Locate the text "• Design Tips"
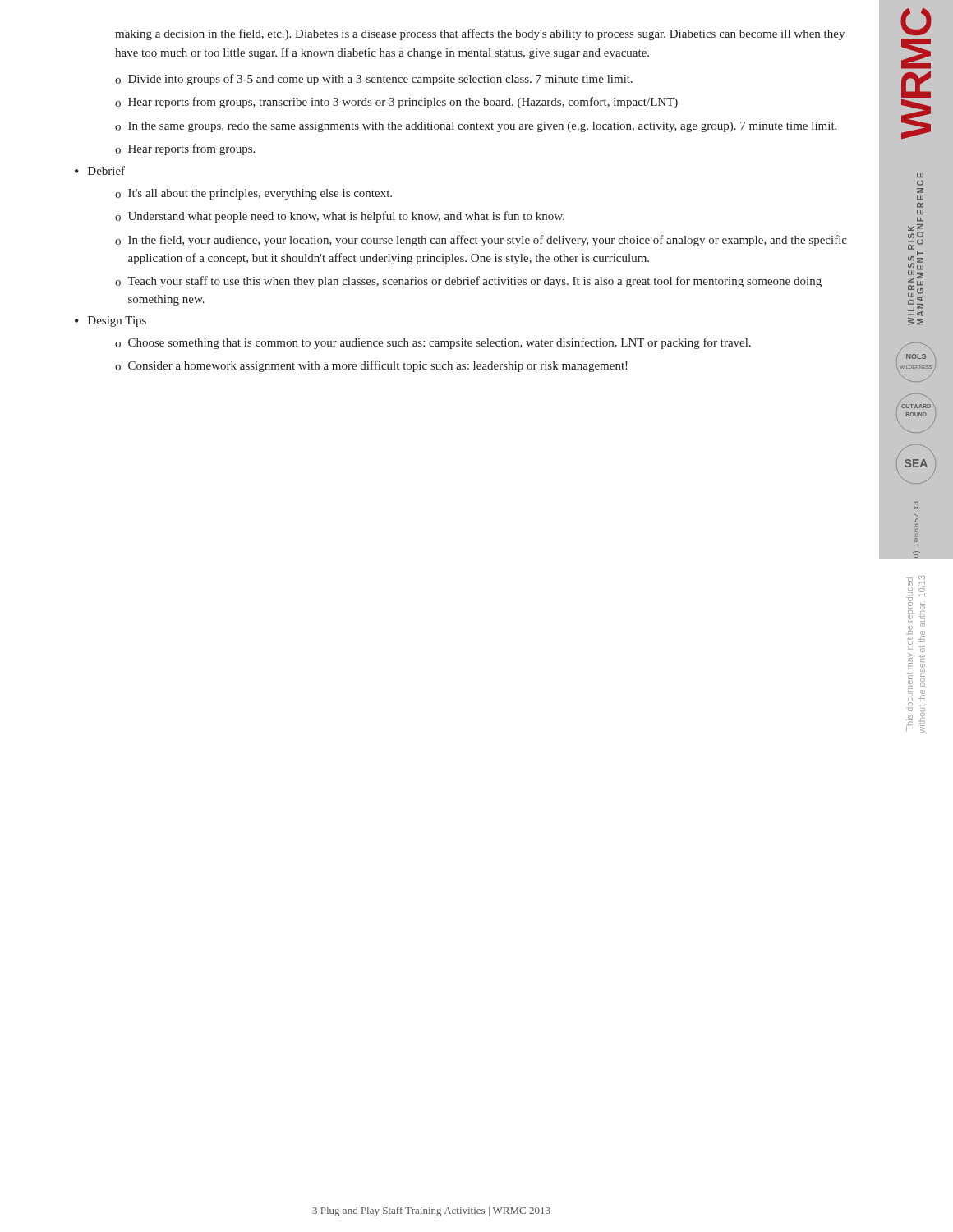 coord(110,322)
